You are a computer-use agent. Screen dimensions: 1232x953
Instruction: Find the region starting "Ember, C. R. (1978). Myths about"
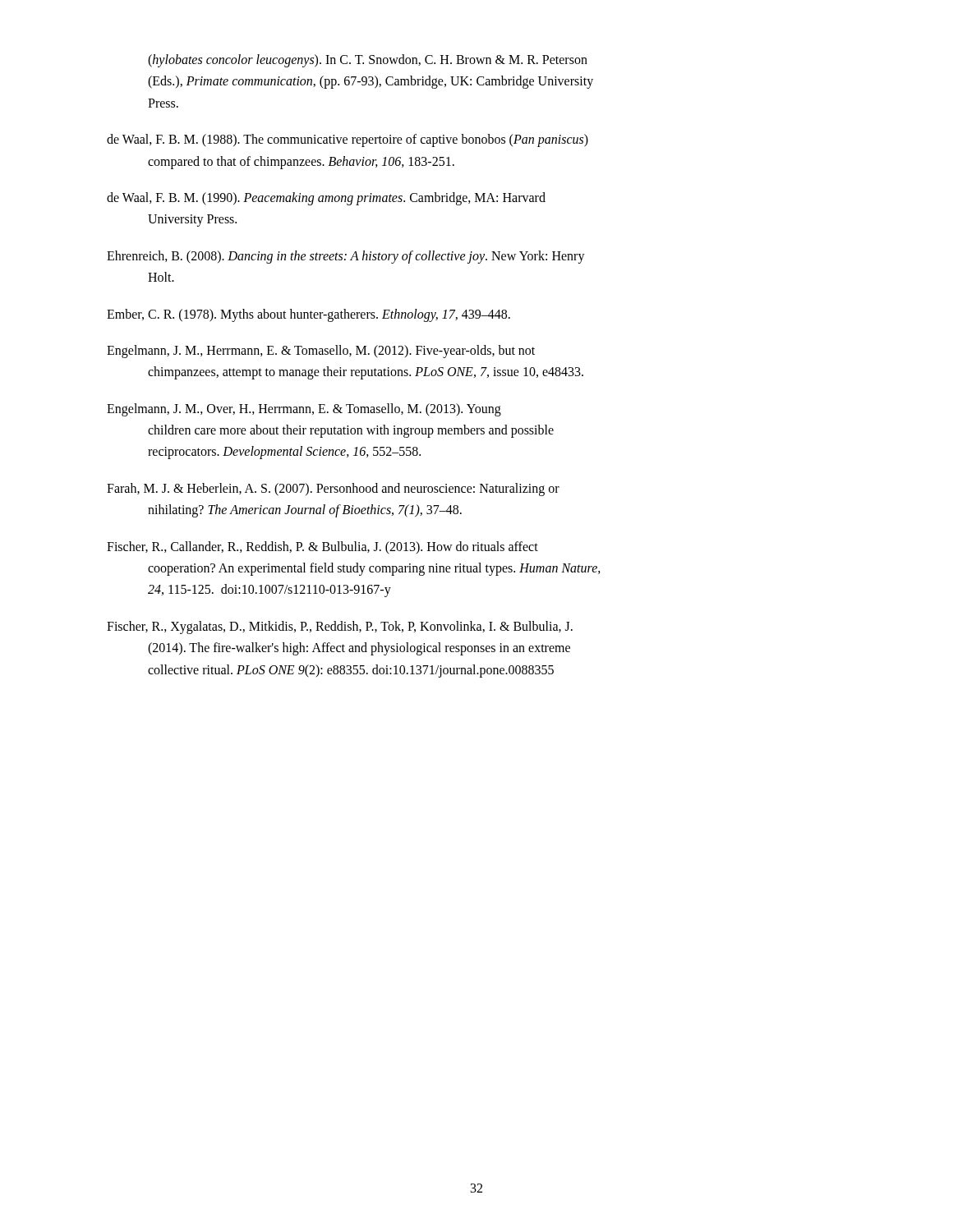pyautogui.click(x=309, y=314)
